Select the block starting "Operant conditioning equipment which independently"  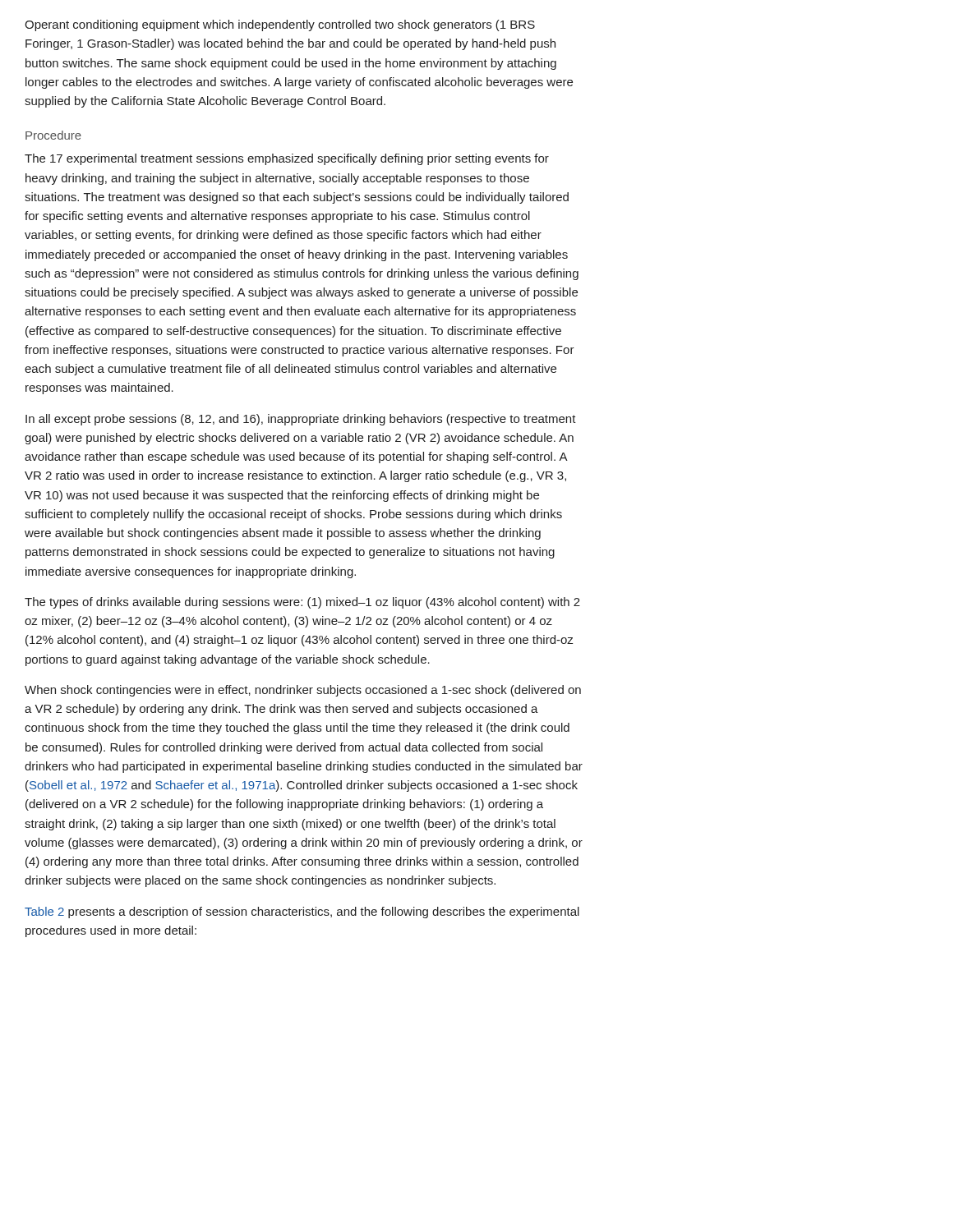(x=299, y=62)
